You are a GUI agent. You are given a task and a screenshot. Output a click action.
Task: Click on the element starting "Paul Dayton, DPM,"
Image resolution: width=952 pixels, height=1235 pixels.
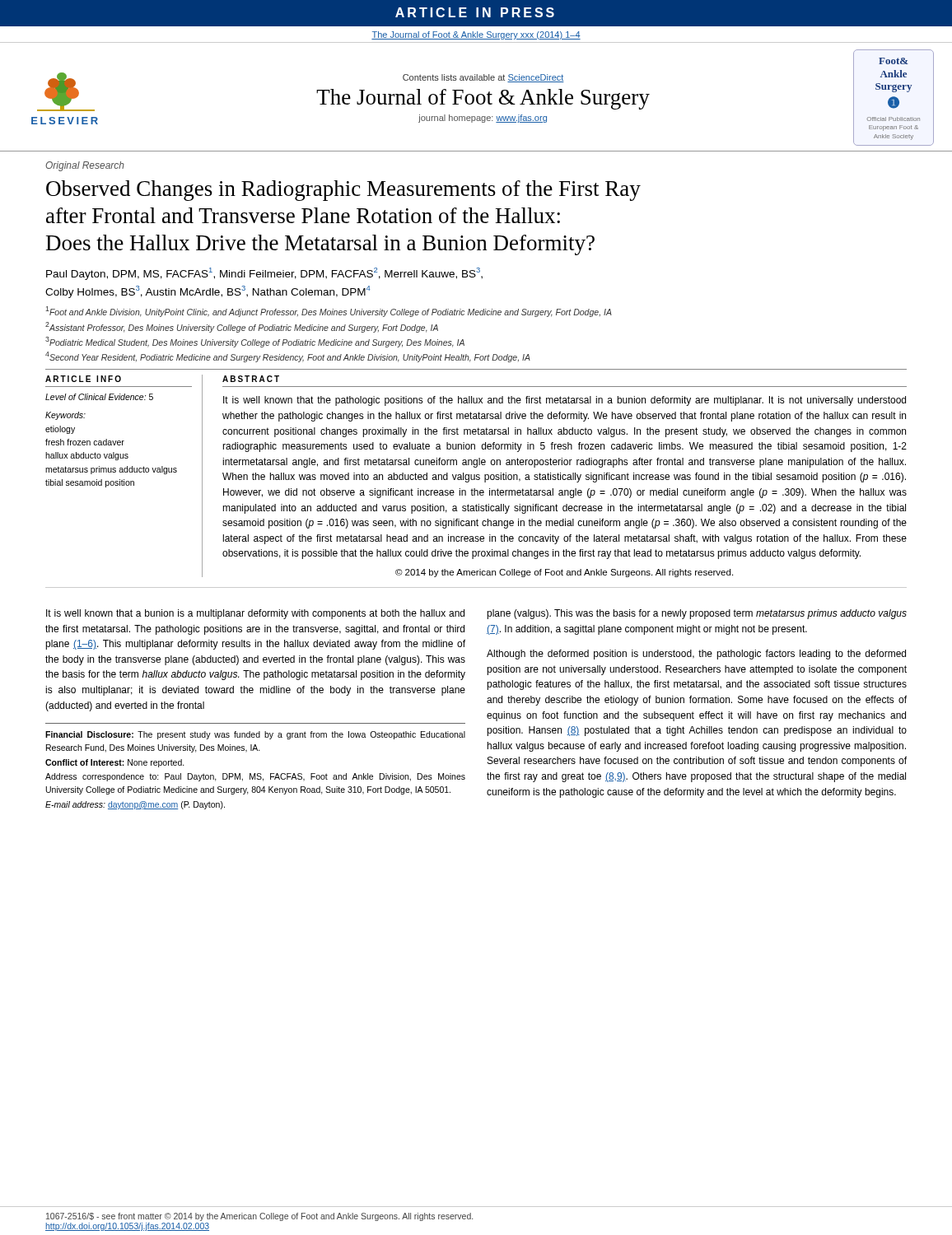tap(264, 281)
